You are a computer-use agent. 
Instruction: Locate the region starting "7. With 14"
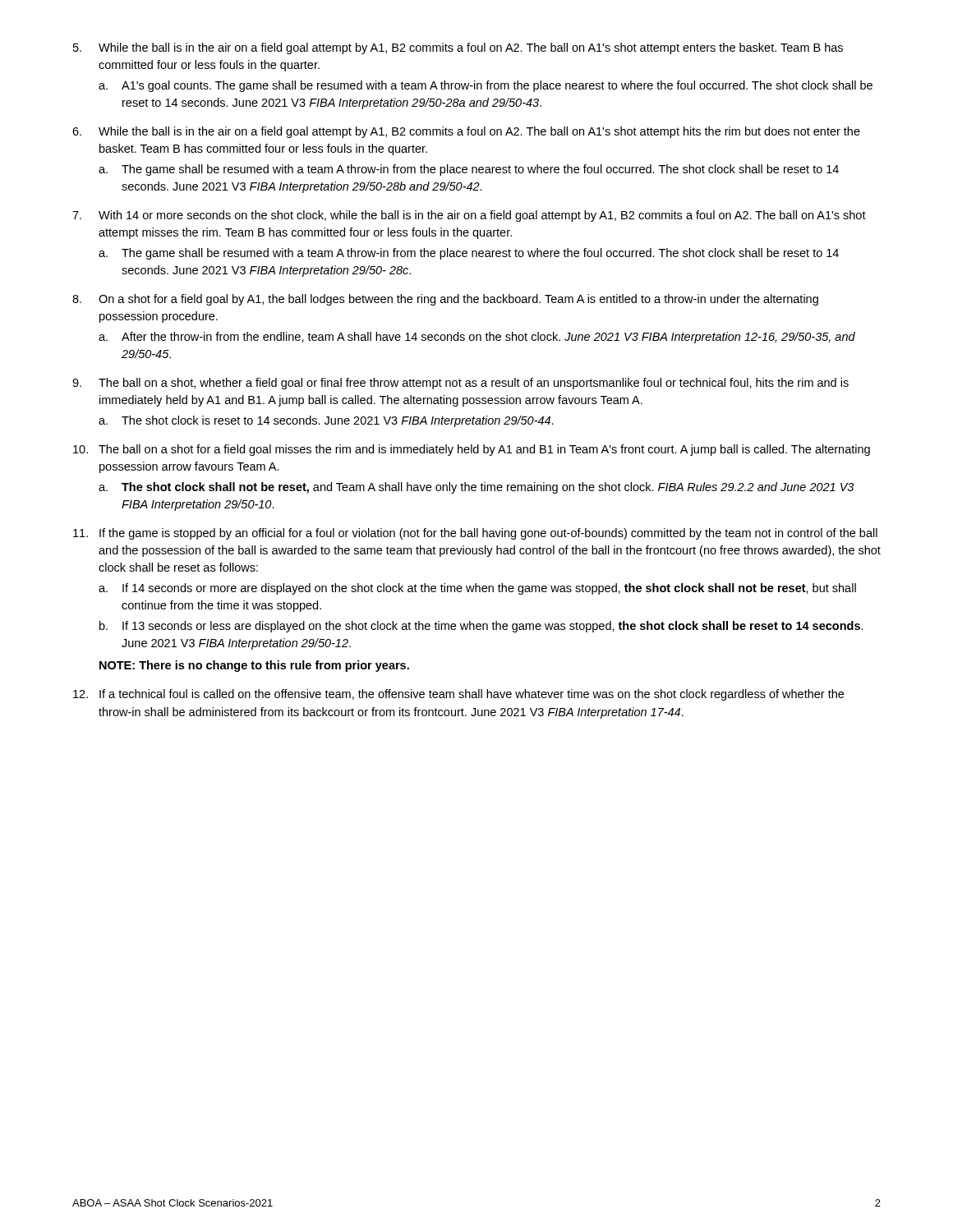[x=476, y=245]
